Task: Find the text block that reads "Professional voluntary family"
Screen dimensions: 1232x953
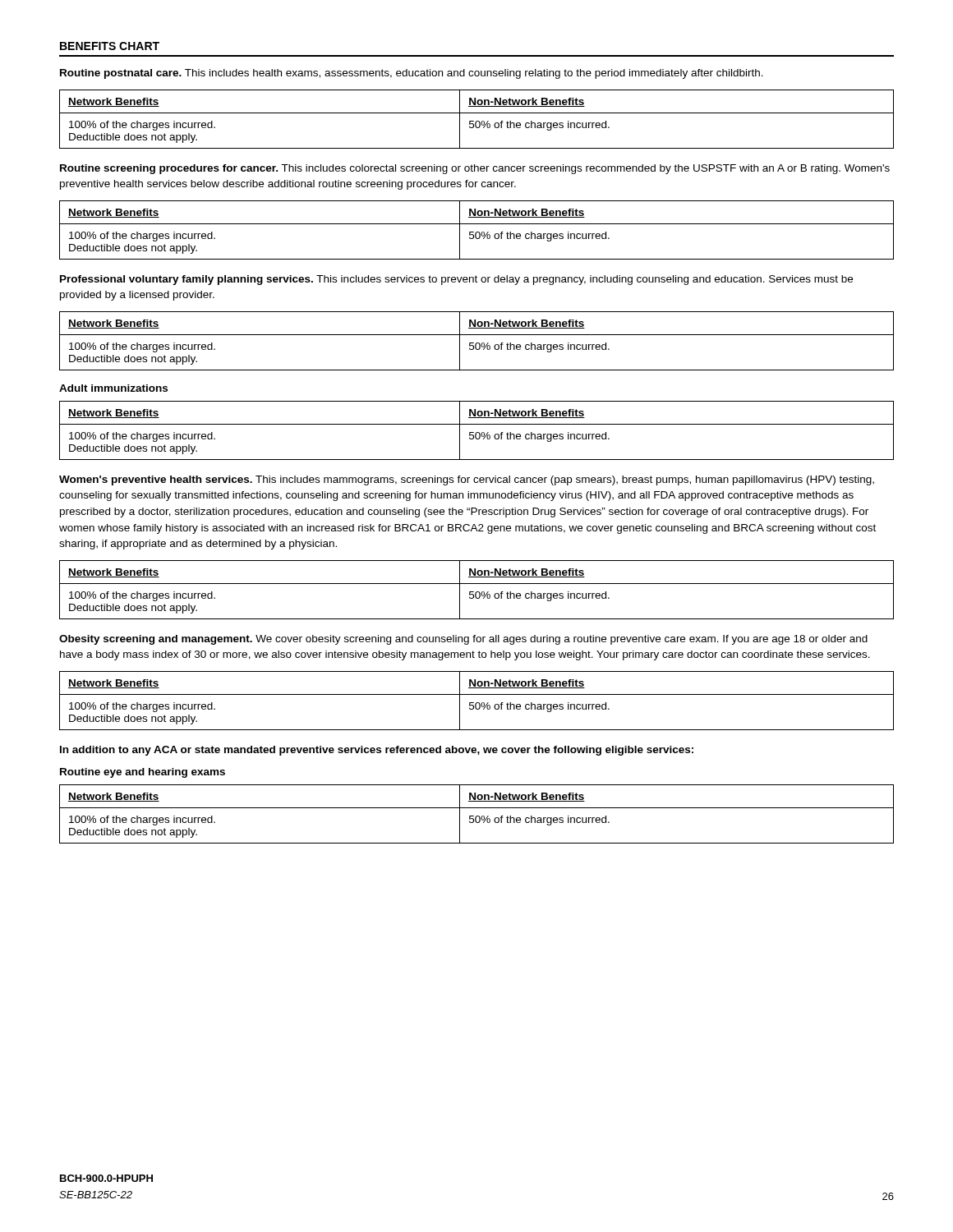Action: pos(456,287)
